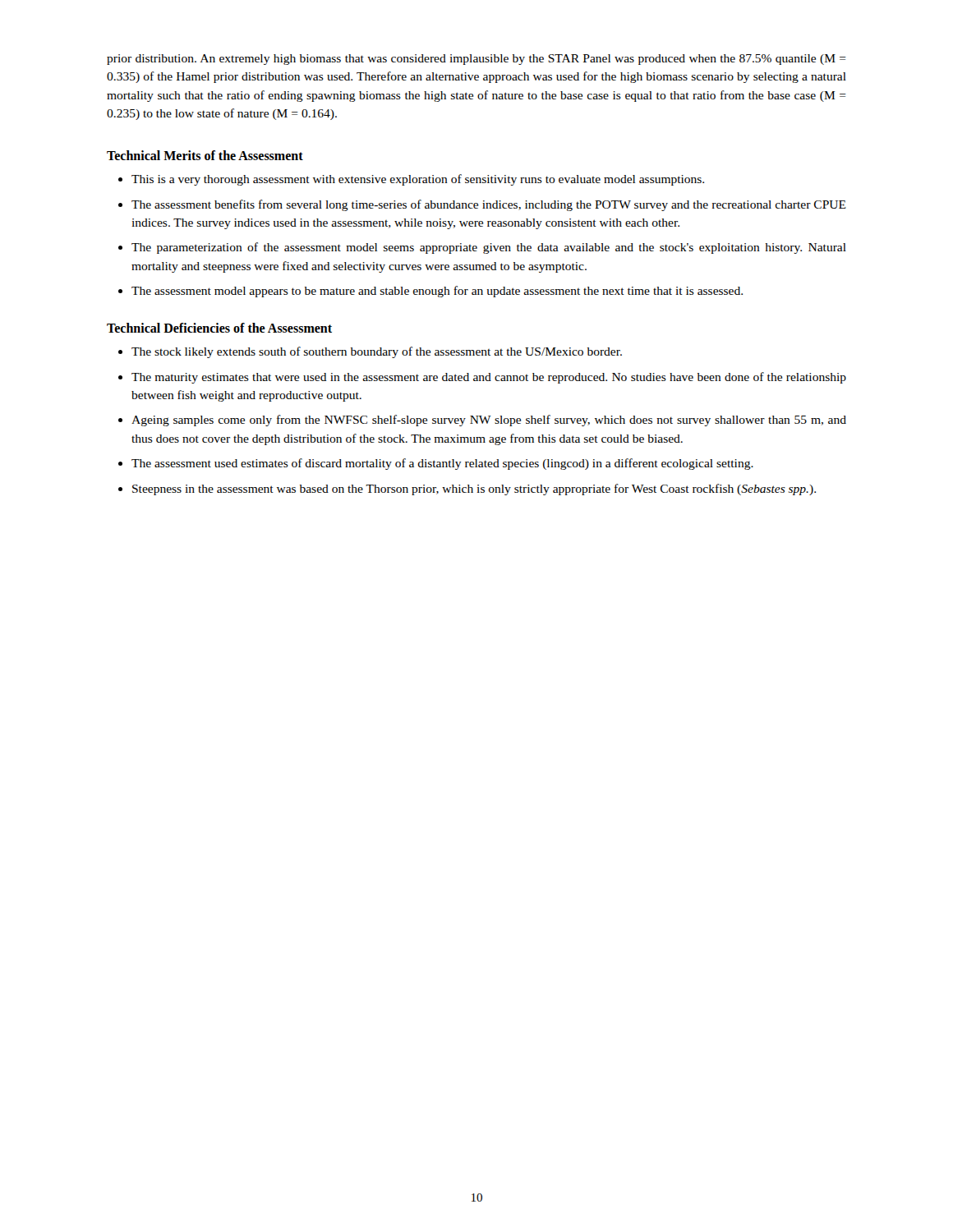This screenshot has height=1232, width=953.
Task: Select the block starting "prior distribution. An"
Action: pos(476,86)
